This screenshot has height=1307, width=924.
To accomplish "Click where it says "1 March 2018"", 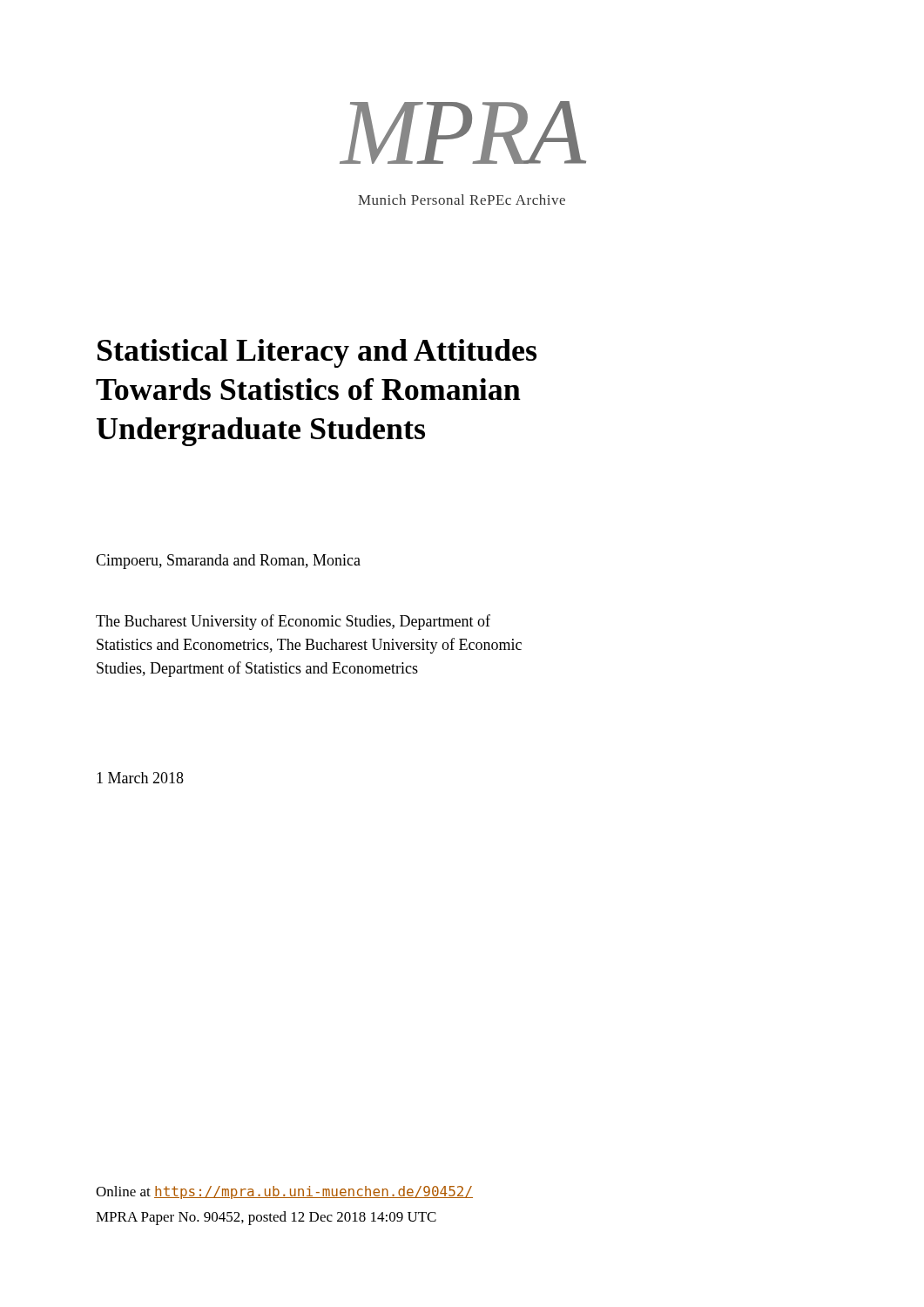I will click(140, 778).
